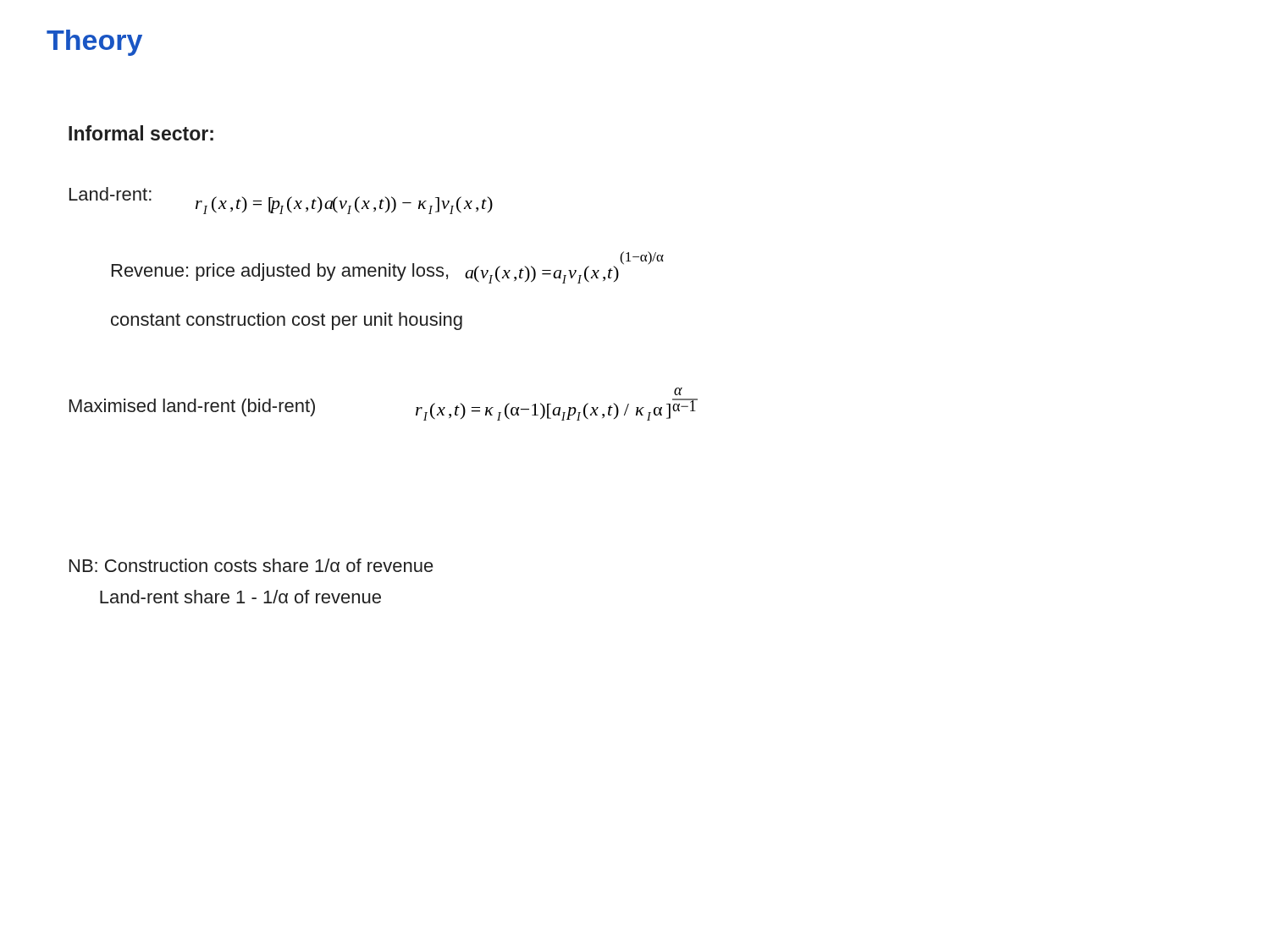Click where it says "Maximised land-rent (bid-rent)"
This screenshot has height=952, width=1270.
192,406
